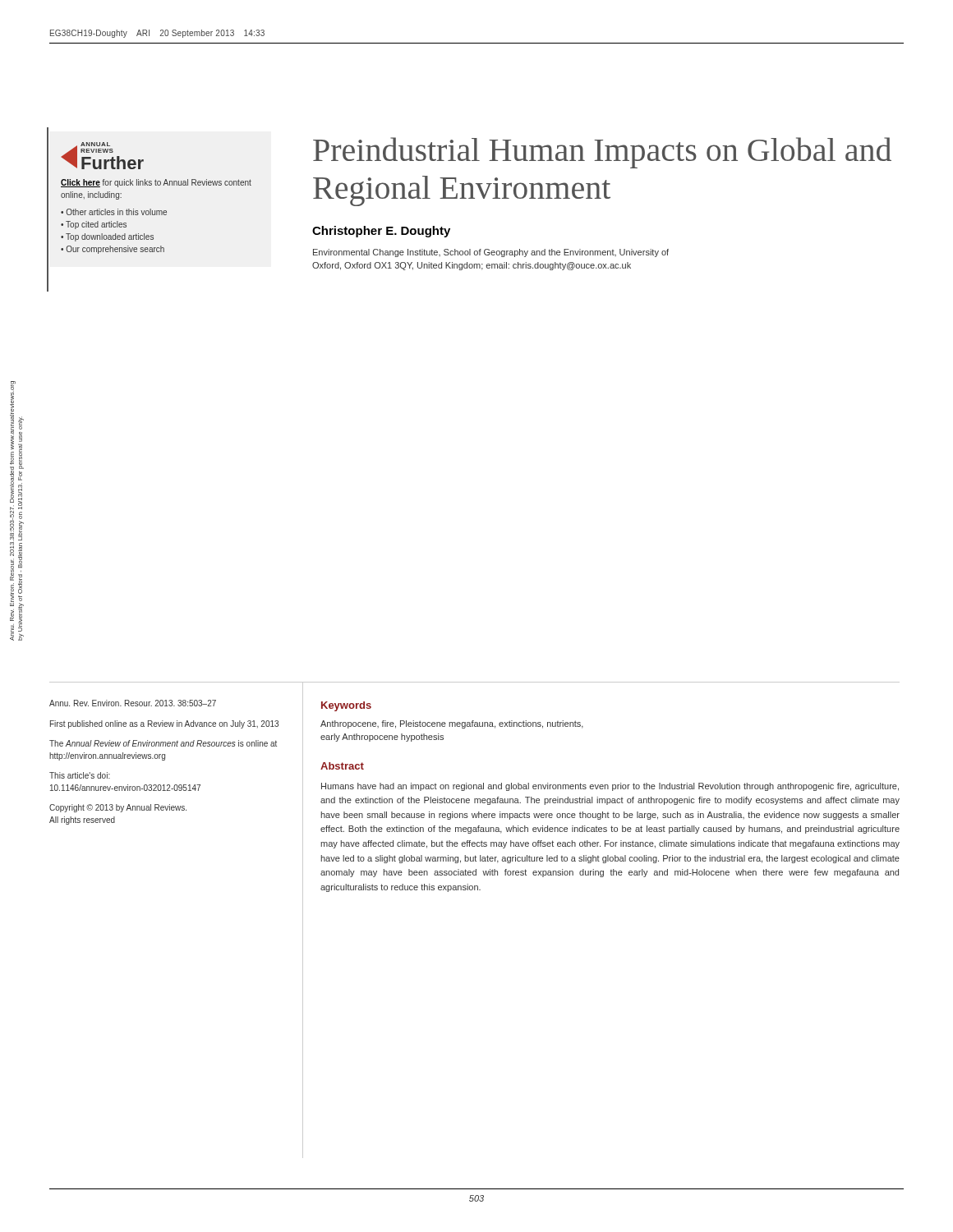Locate the passage starting "The Annual Review of Environment and"
Viewport: 953px width, 1232px height.
coord(170,750)
